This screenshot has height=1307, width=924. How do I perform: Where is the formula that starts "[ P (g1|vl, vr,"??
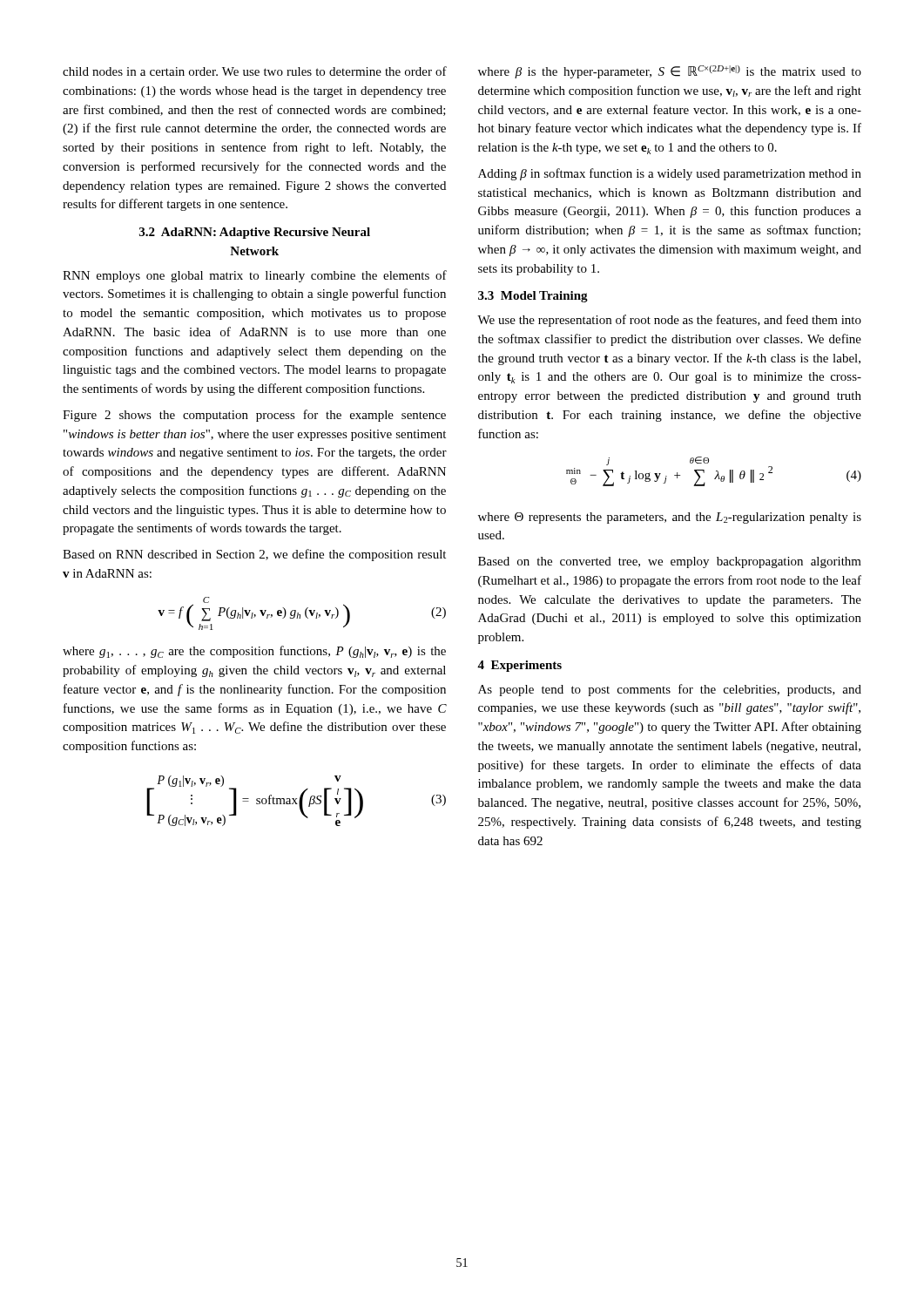[295, 800]
